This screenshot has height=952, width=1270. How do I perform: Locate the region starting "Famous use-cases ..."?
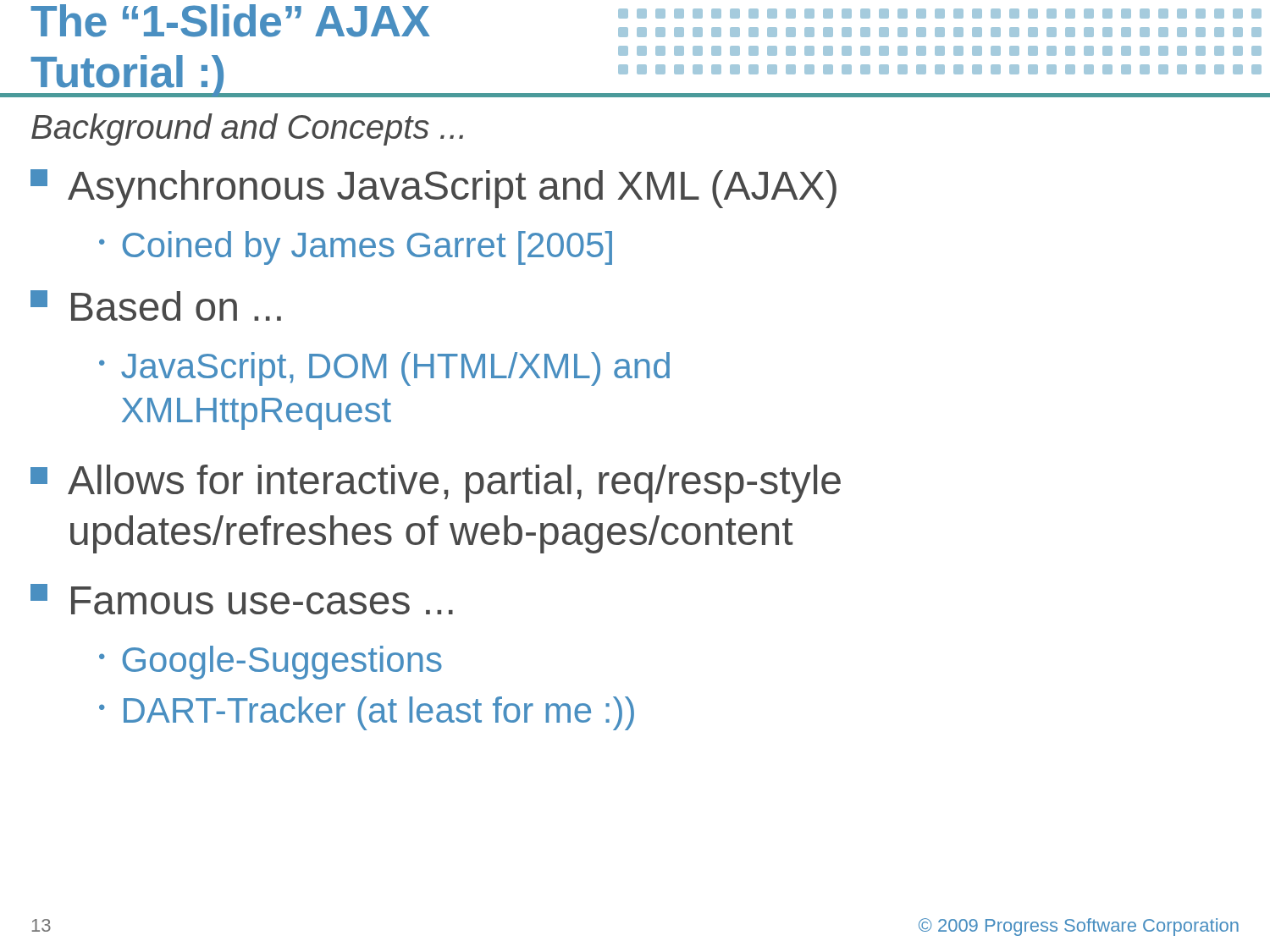coord(243,600)
